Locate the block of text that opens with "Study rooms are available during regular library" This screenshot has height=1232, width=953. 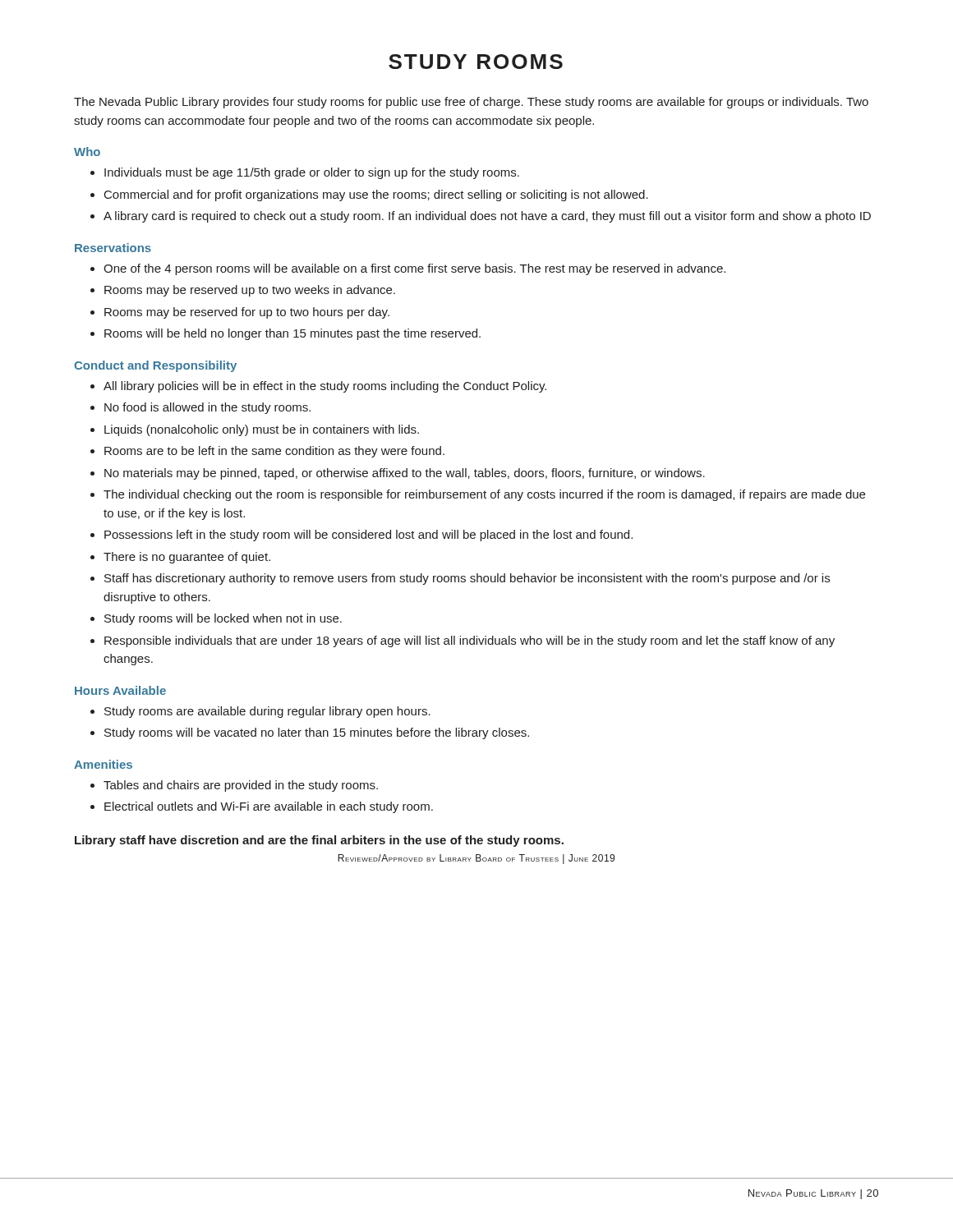(x=267, y=710)
